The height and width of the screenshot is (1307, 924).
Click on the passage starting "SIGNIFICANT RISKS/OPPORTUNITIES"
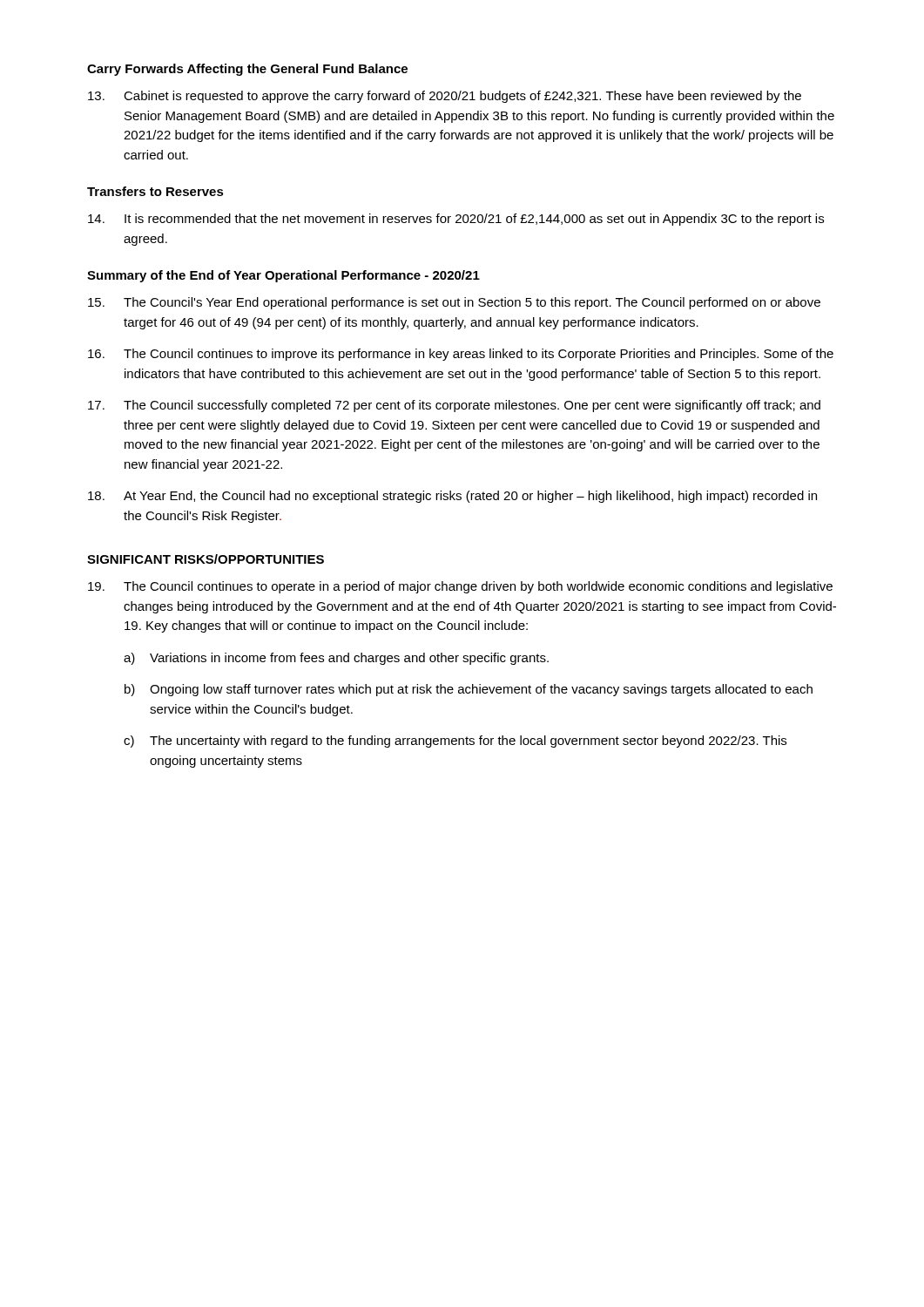click(x=206, y=559)
